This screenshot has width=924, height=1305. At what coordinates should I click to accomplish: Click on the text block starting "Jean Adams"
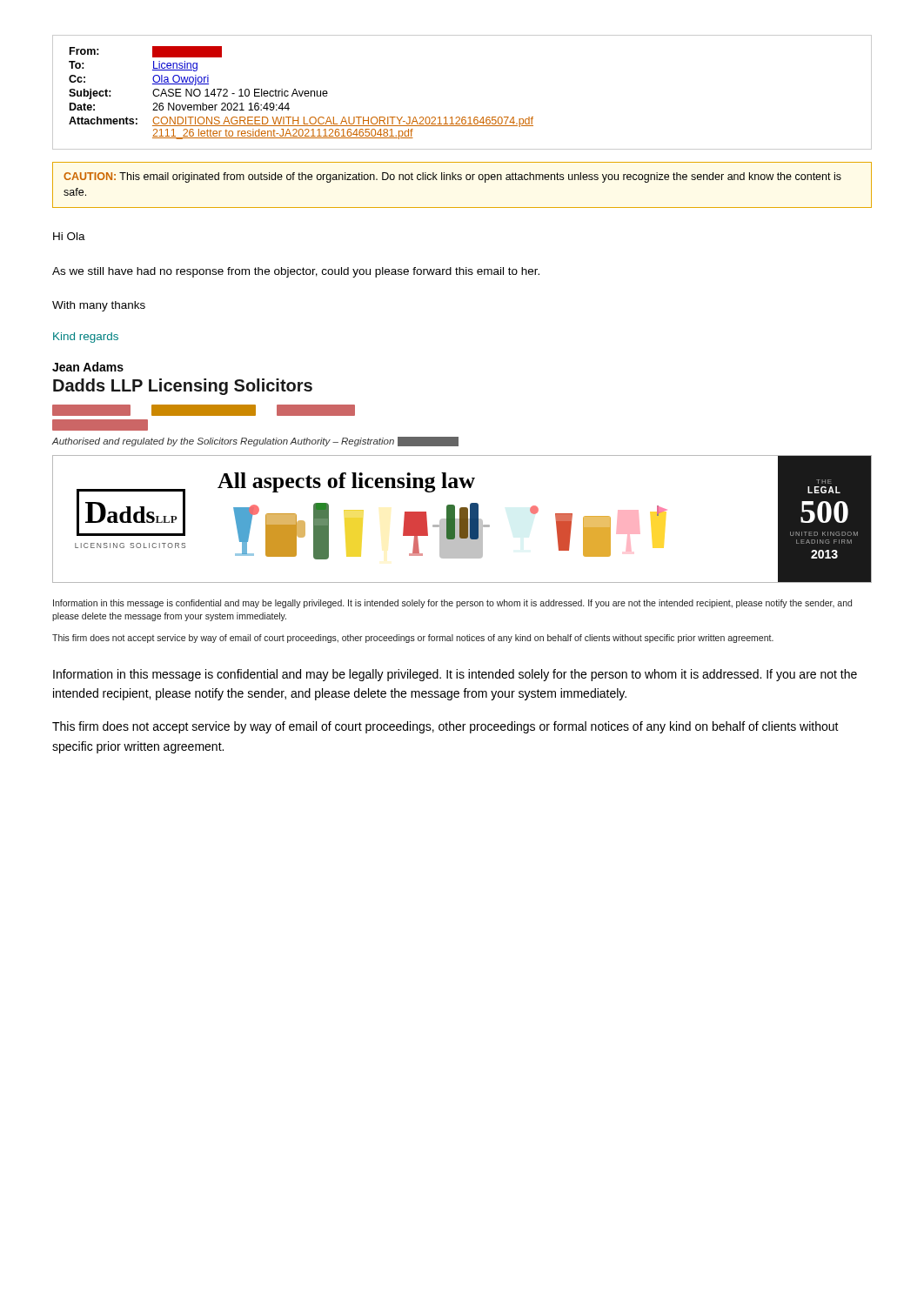(x=88, y=367)
